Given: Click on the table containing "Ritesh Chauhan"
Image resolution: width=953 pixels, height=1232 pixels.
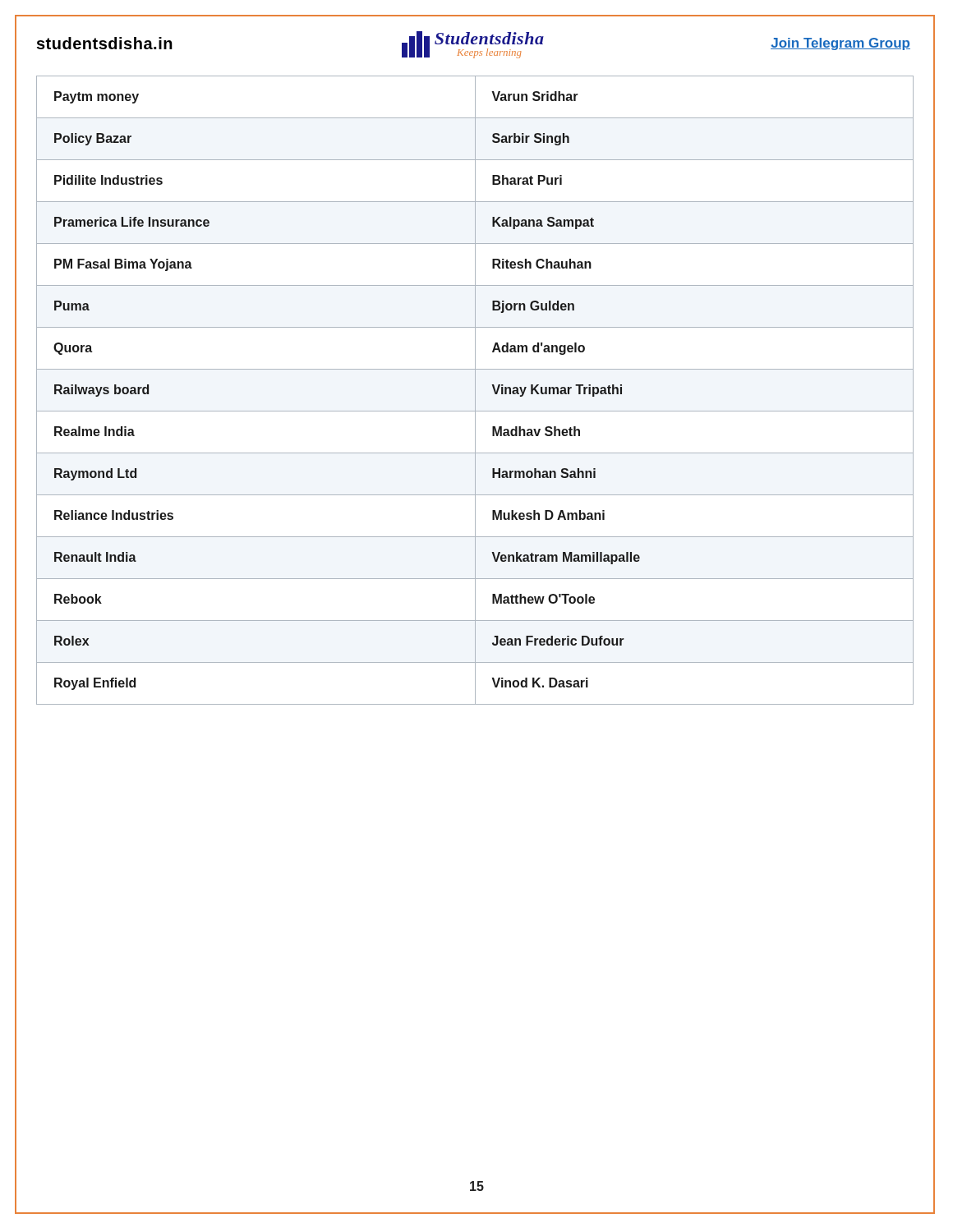Looking at the screenshot, I should (475, 386).
